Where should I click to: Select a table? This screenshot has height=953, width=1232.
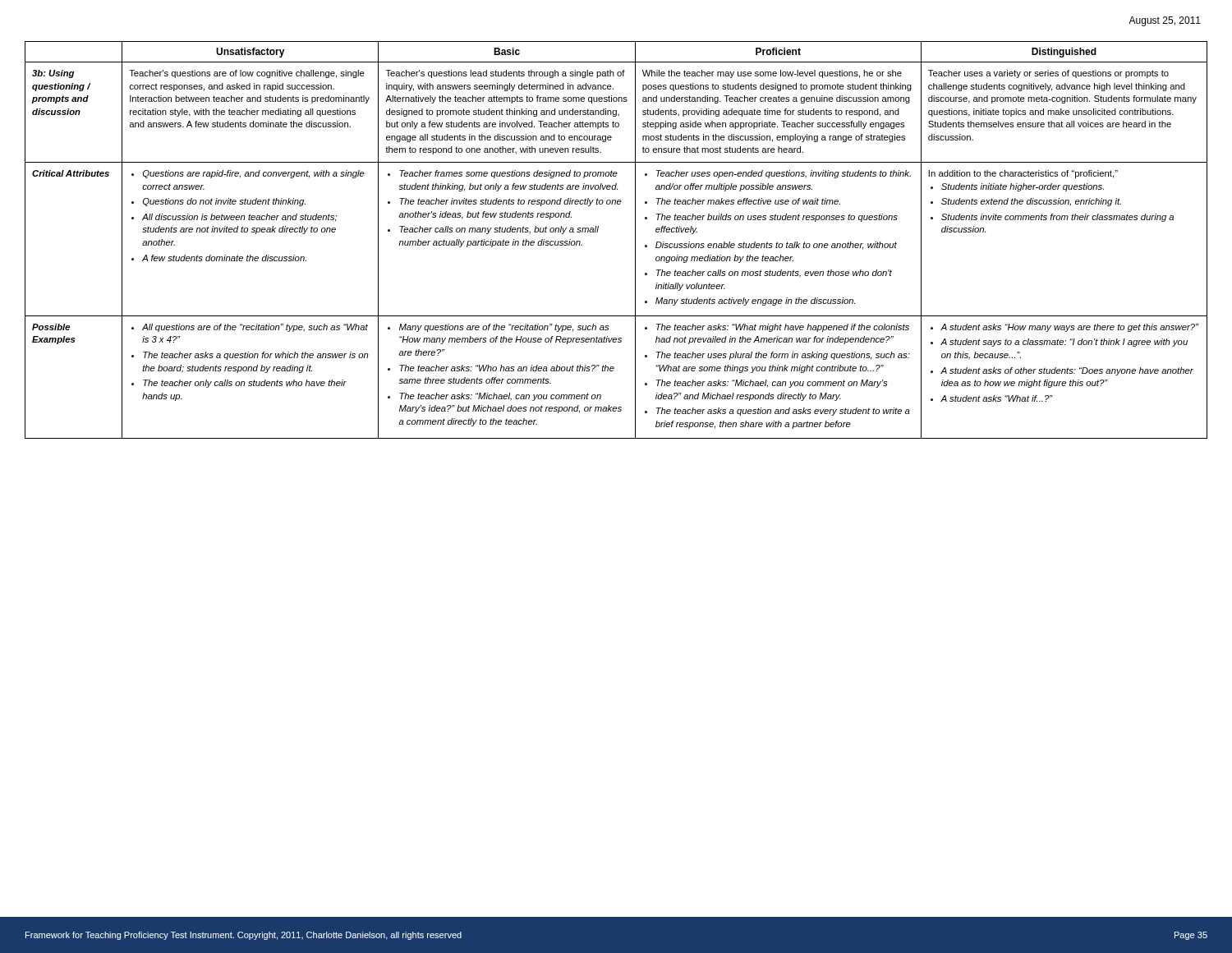616,472
